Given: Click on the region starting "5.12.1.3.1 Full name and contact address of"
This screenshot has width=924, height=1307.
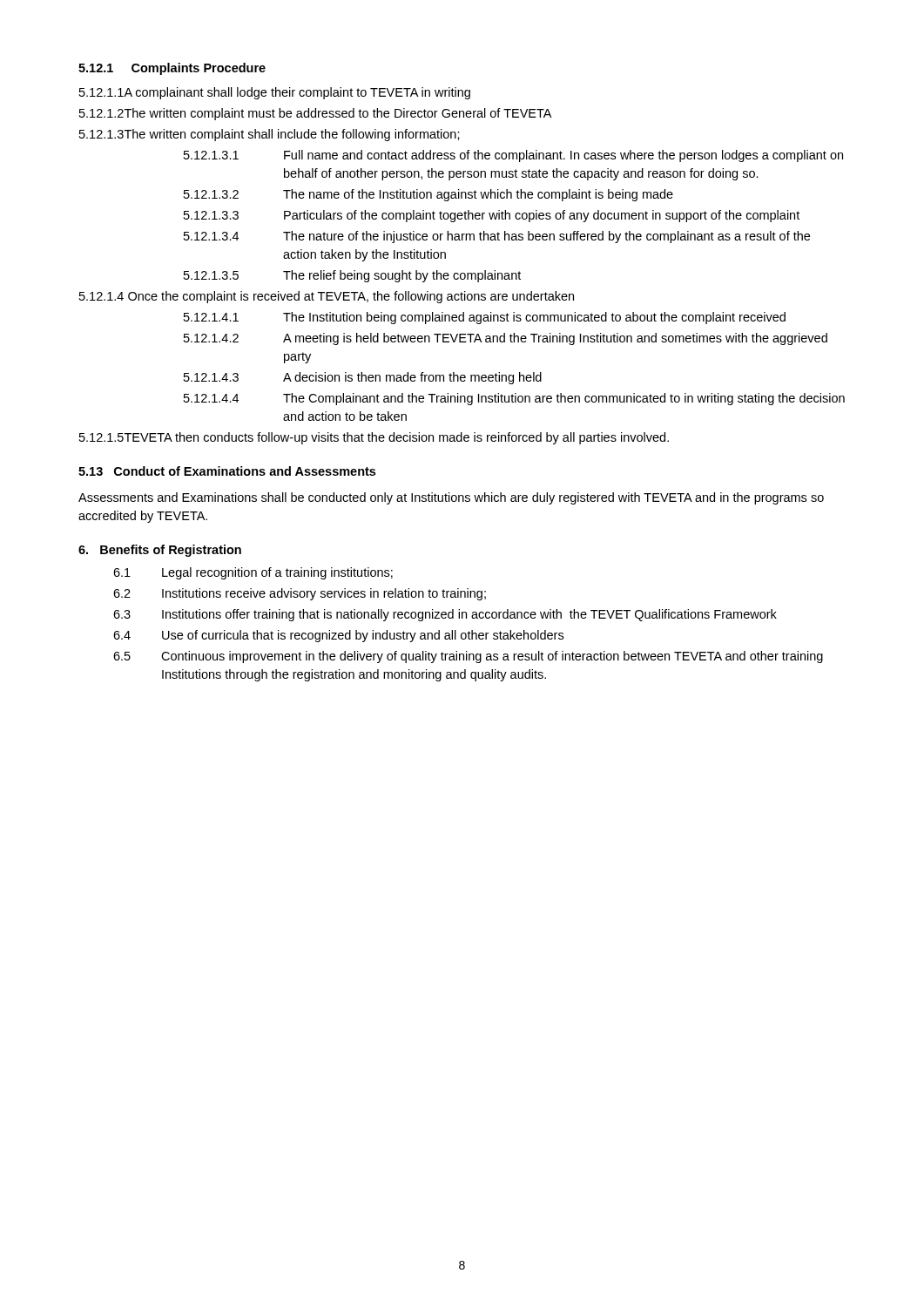Looking at the screenshot, I should 514,165.
